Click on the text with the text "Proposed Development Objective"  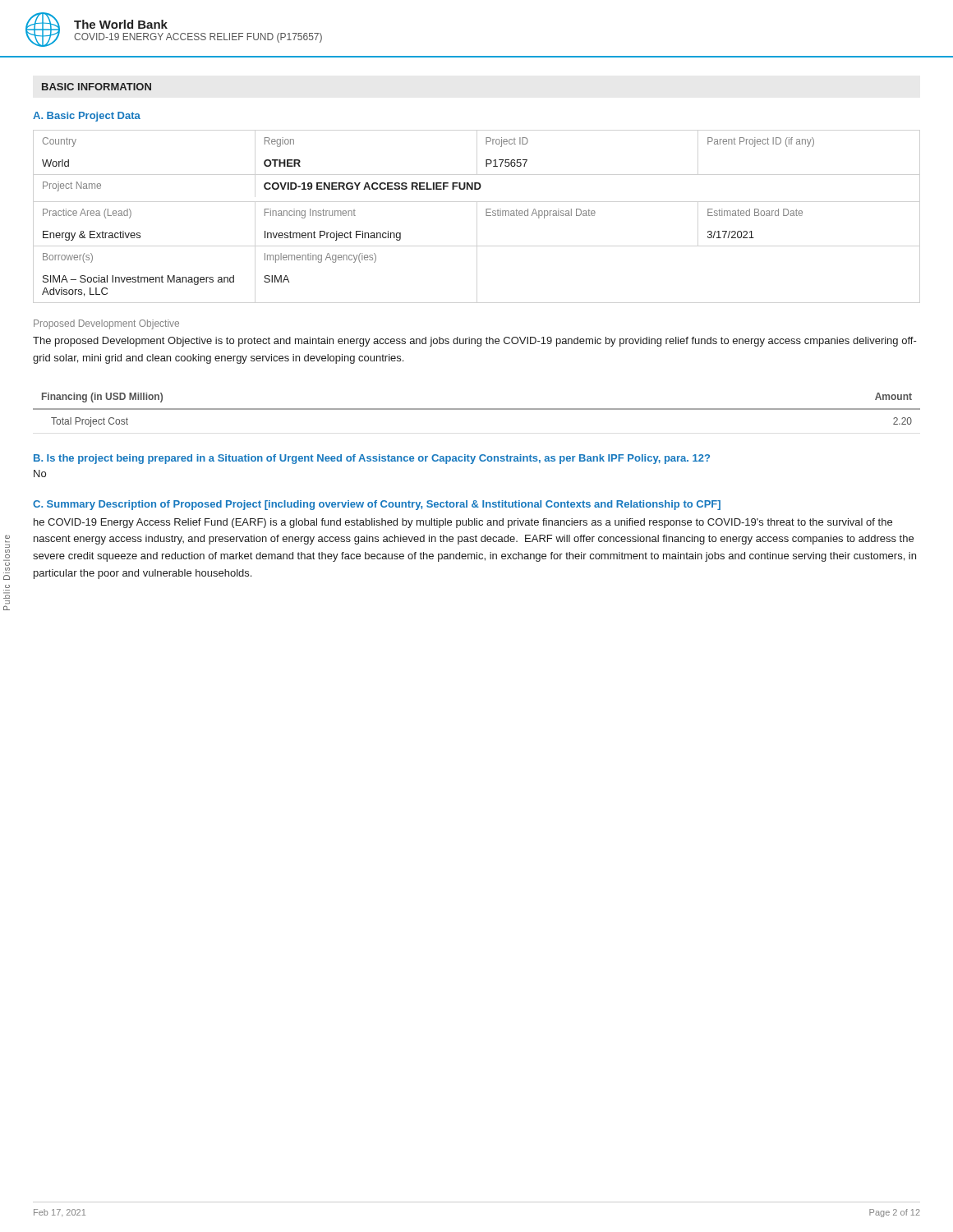tap(106, 324)
